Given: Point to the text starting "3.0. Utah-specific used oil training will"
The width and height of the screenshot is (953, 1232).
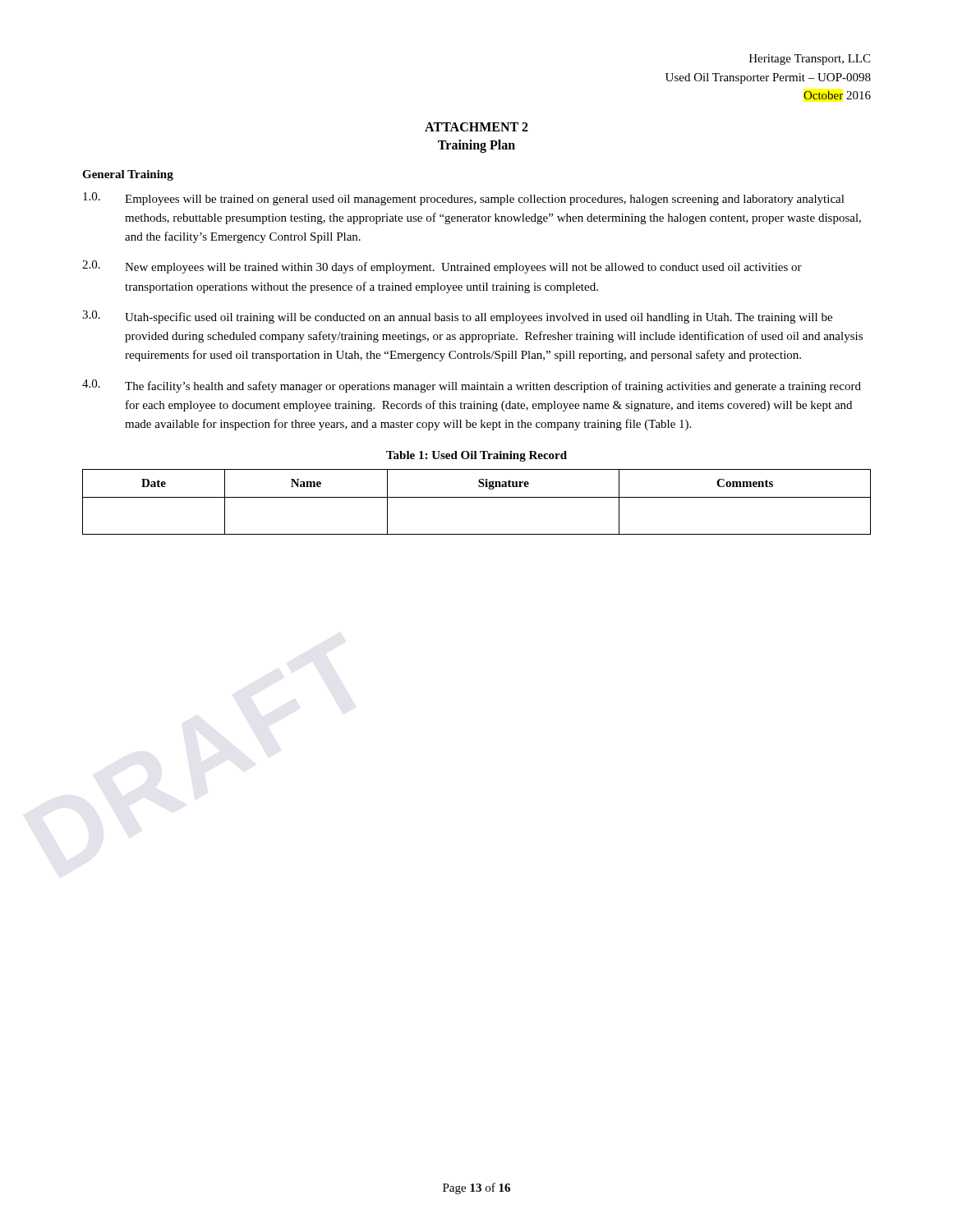Looking at the screenshot, I should tap(476, 336).
